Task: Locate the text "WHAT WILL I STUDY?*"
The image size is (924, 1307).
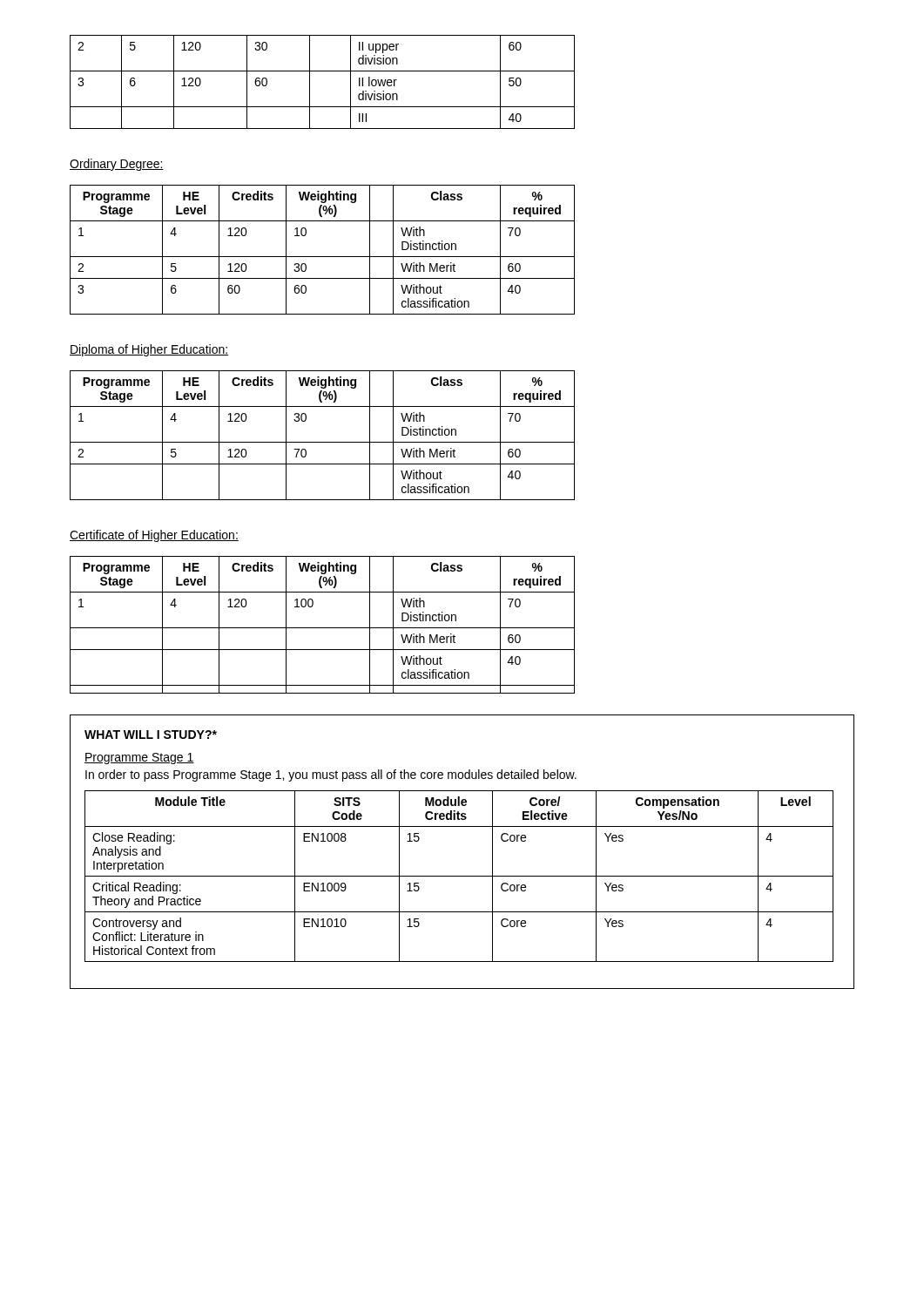Action: click(151, 735)
